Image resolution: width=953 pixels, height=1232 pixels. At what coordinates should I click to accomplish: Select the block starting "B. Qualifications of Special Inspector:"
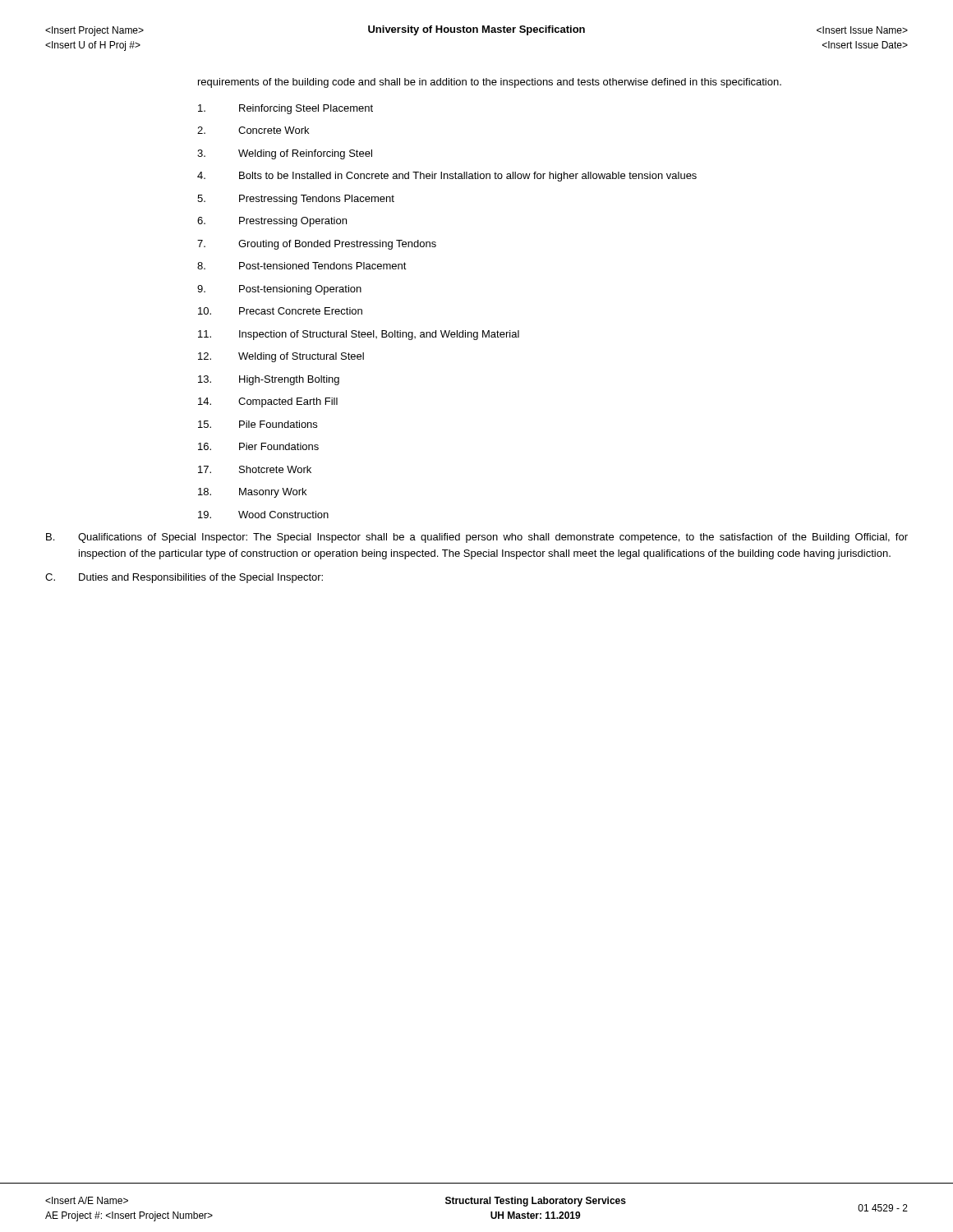tap(476, 545)
